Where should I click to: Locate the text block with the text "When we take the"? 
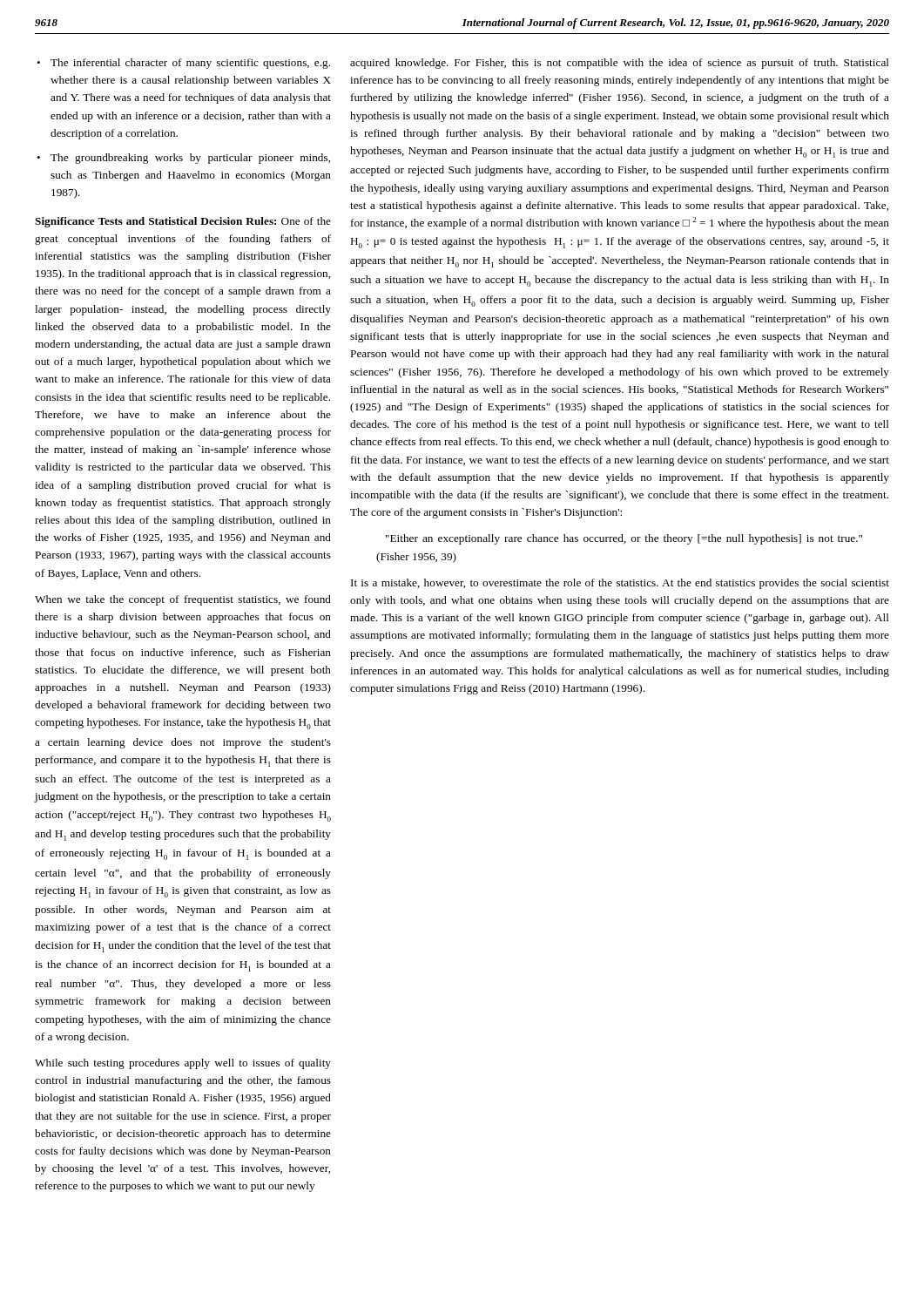183,818
